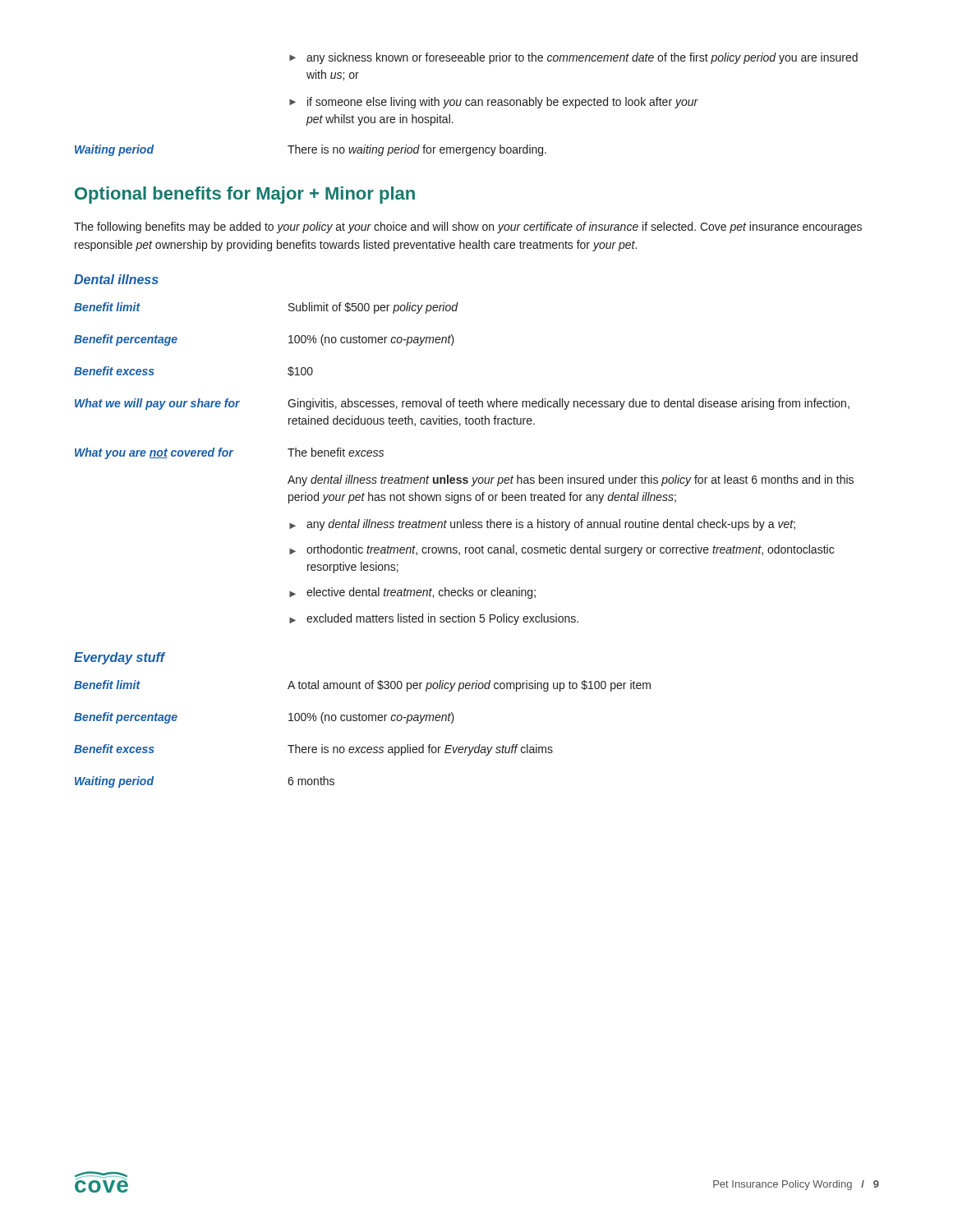Point to the block beginning "Waiting period There is no"

[476, 150]
